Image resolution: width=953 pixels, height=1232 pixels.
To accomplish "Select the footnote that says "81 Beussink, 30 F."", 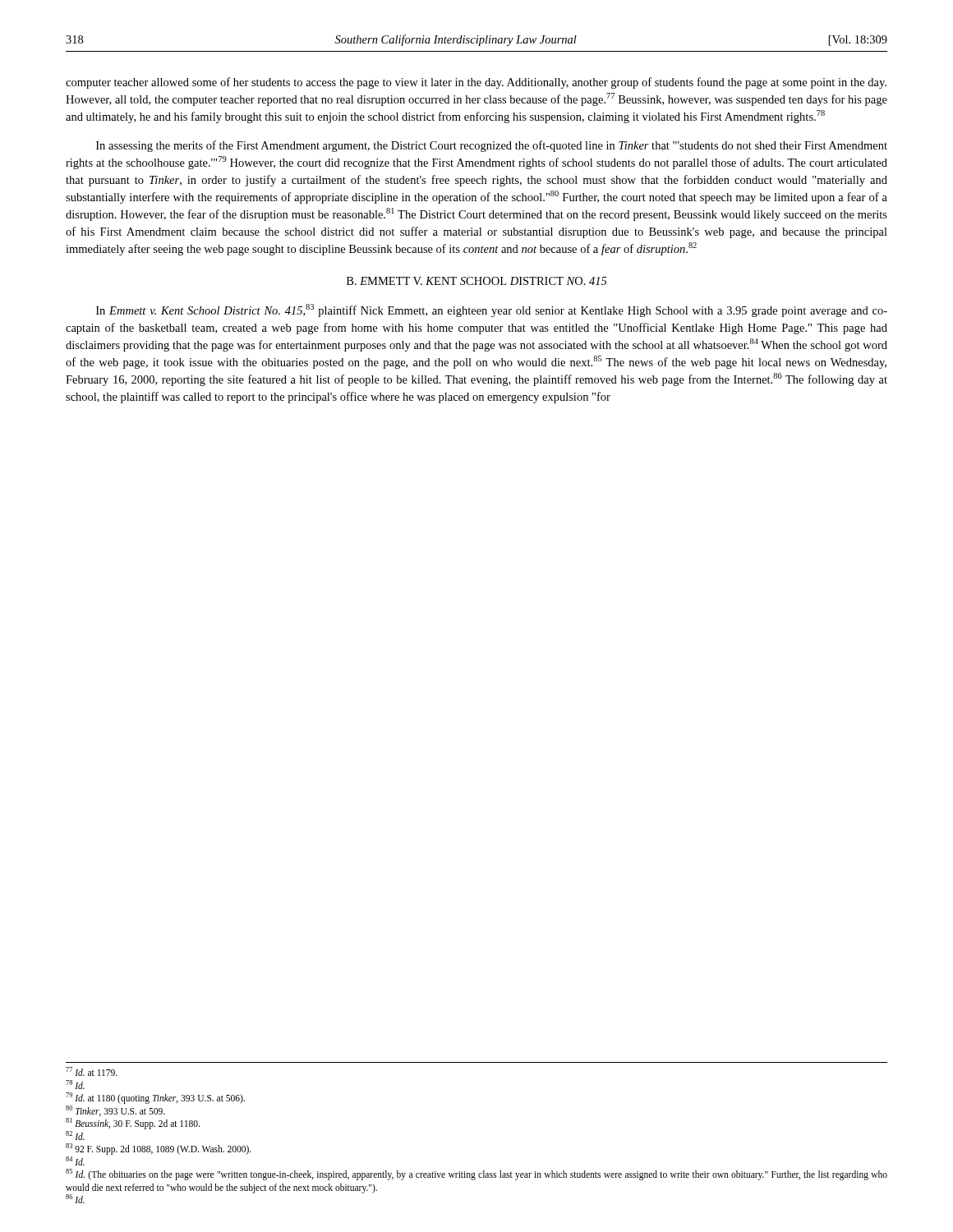I will click(133, 1124).
